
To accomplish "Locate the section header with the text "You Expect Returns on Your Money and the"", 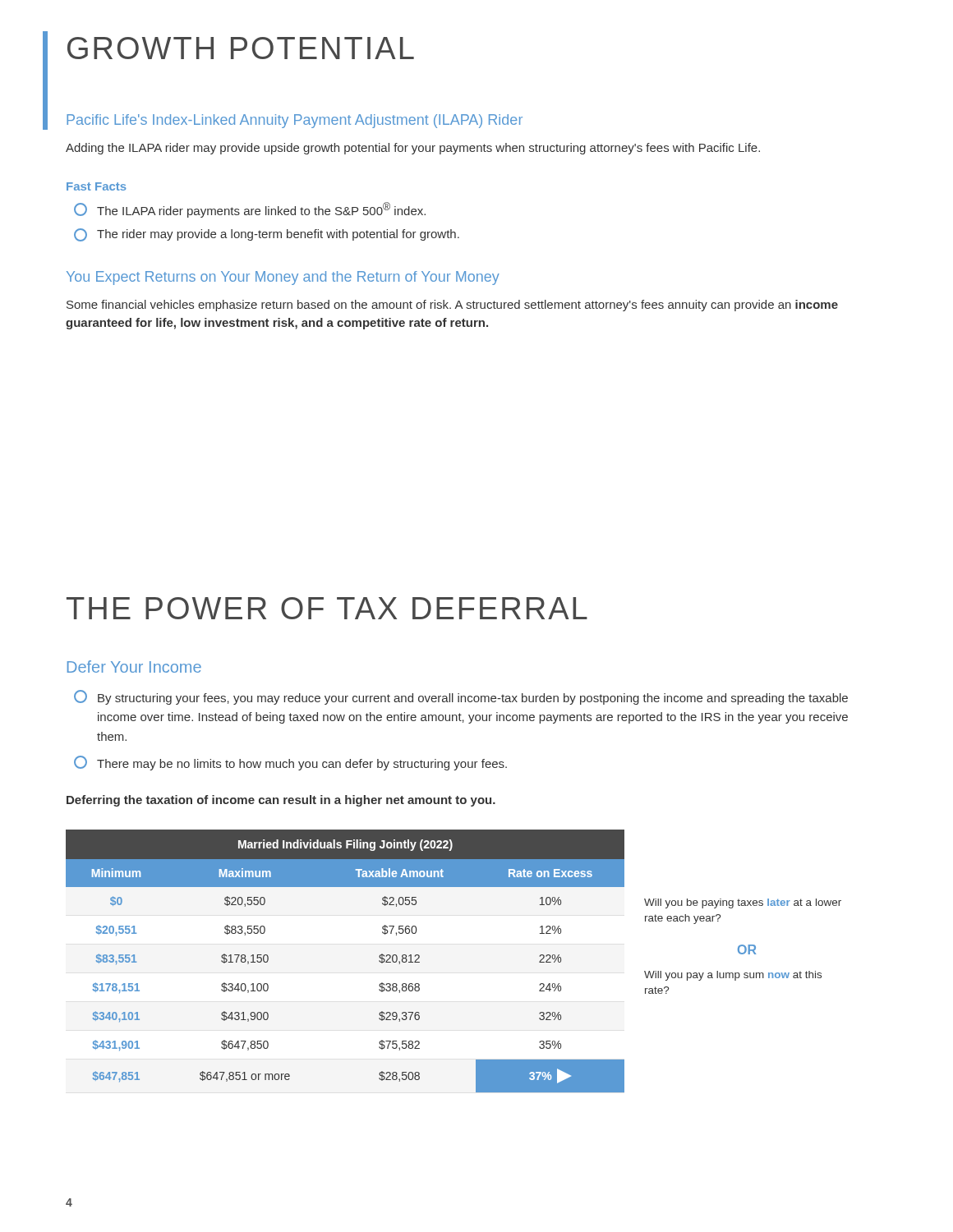I will tap(460, 277).
